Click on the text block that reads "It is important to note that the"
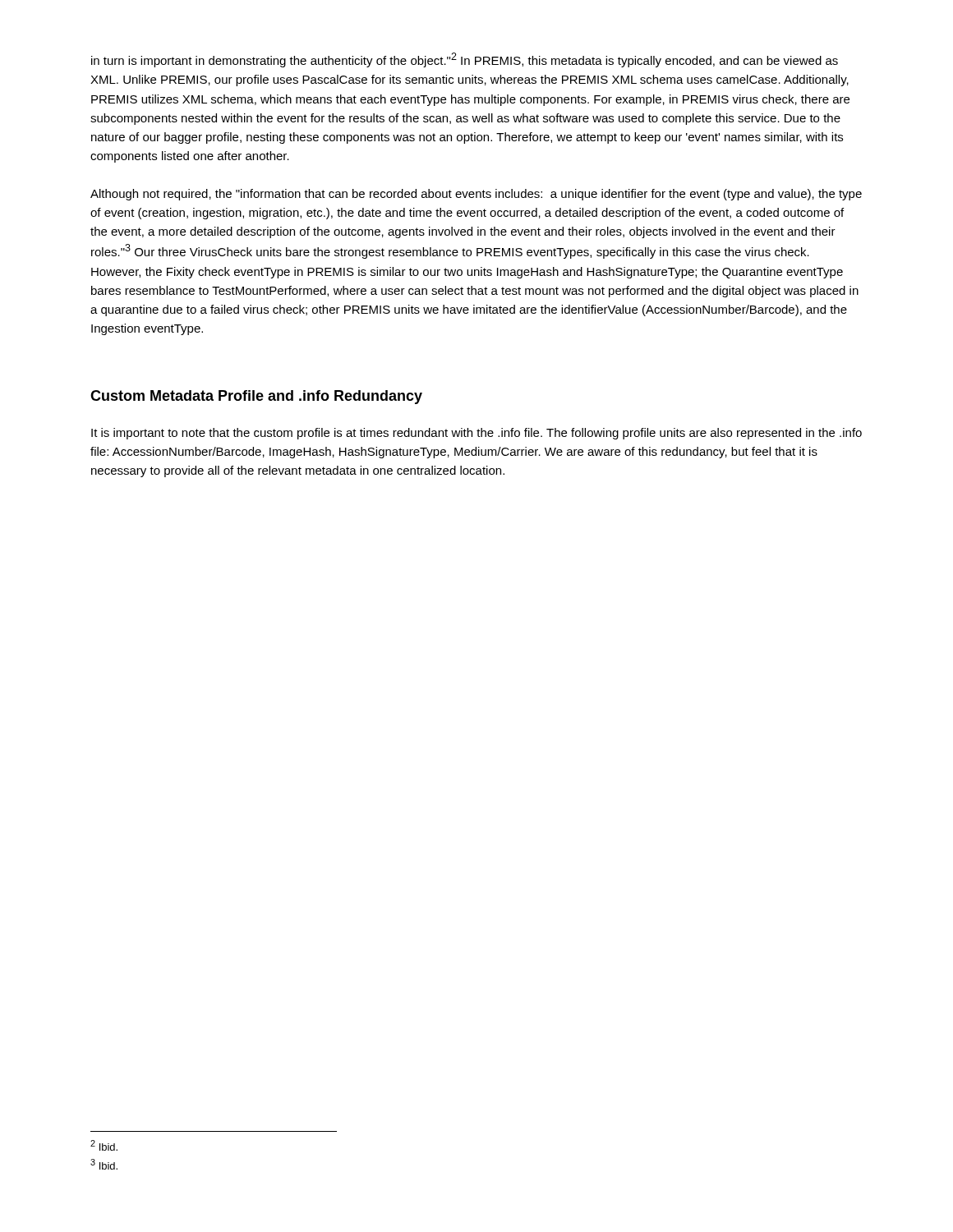The image size is (953, 1232). point(476,451)
